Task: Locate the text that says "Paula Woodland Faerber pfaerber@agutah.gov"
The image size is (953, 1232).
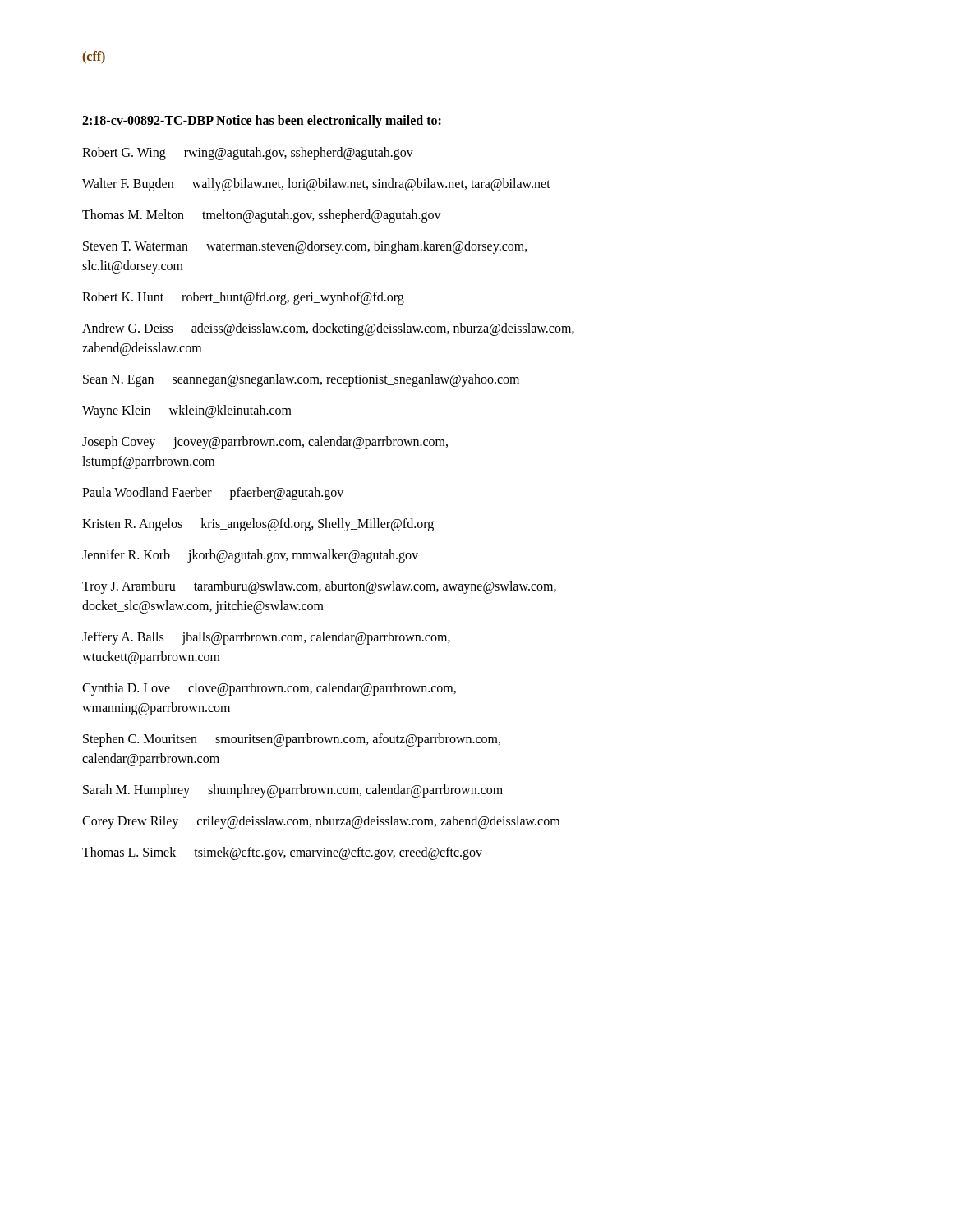Action: (x=213, y=492)
